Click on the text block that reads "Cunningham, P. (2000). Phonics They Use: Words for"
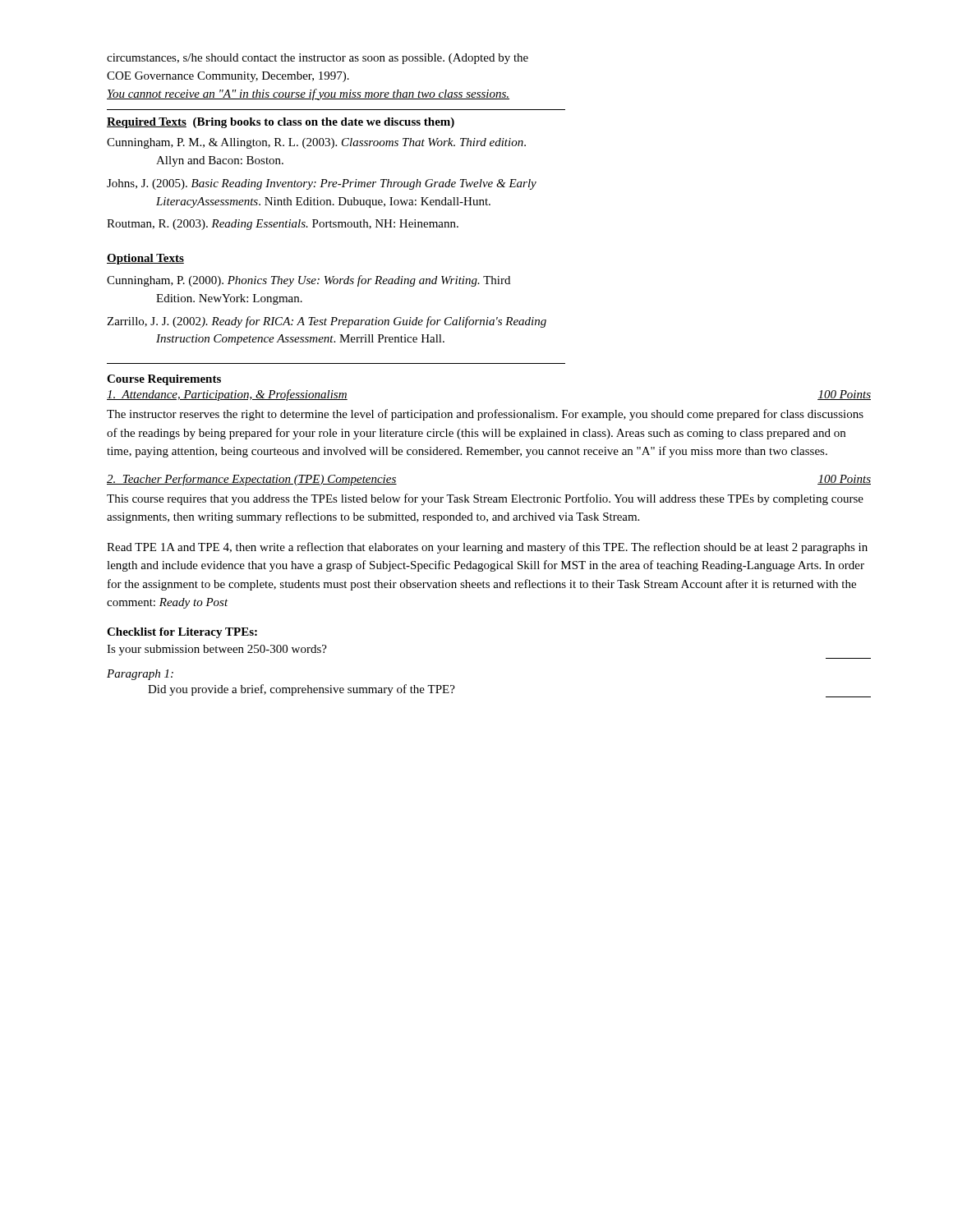Screen dimensions: 1232x953 click(x=309, y=291)
